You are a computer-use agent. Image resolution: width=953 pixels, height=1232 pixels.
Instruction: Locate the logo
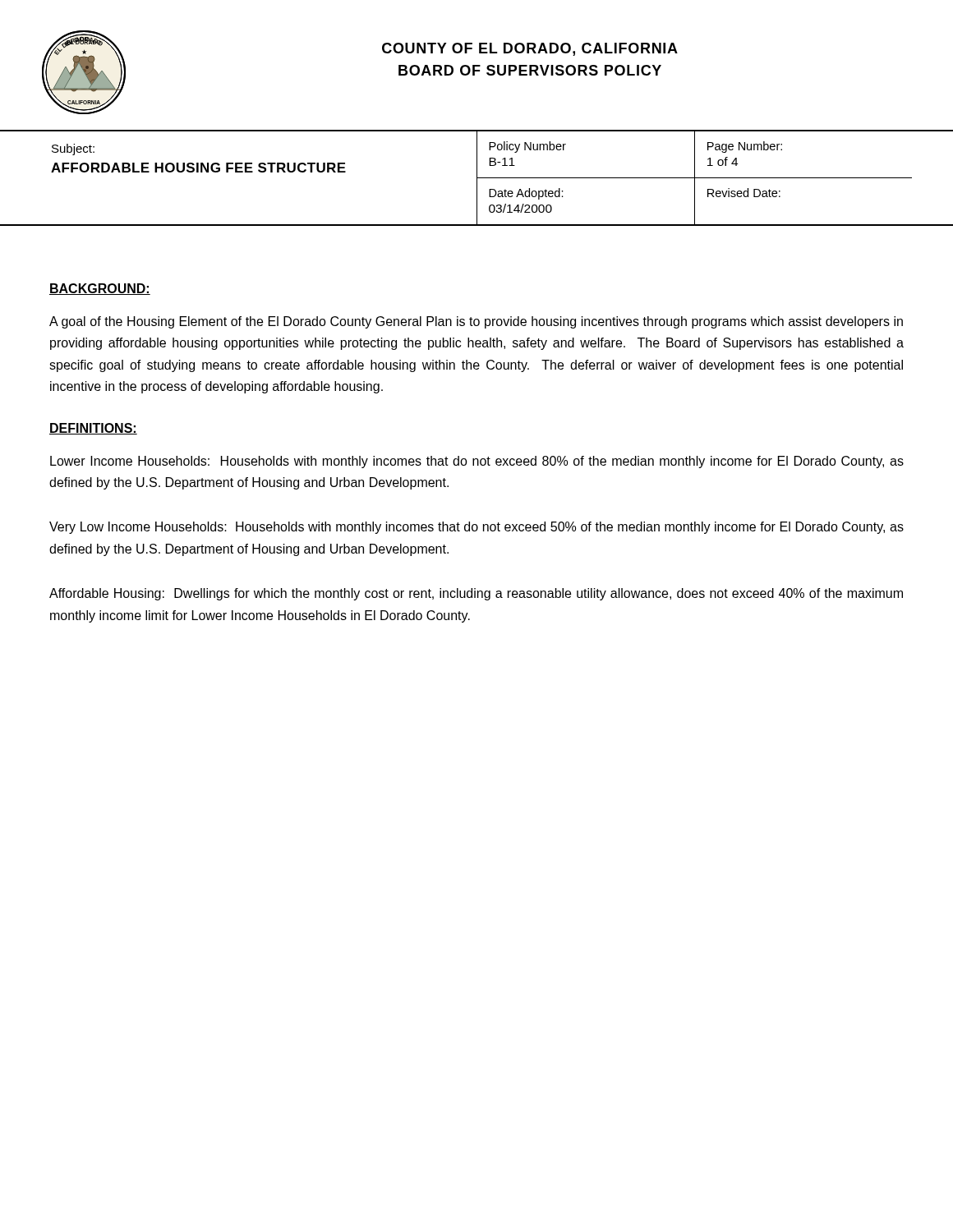tap(86, 74)
